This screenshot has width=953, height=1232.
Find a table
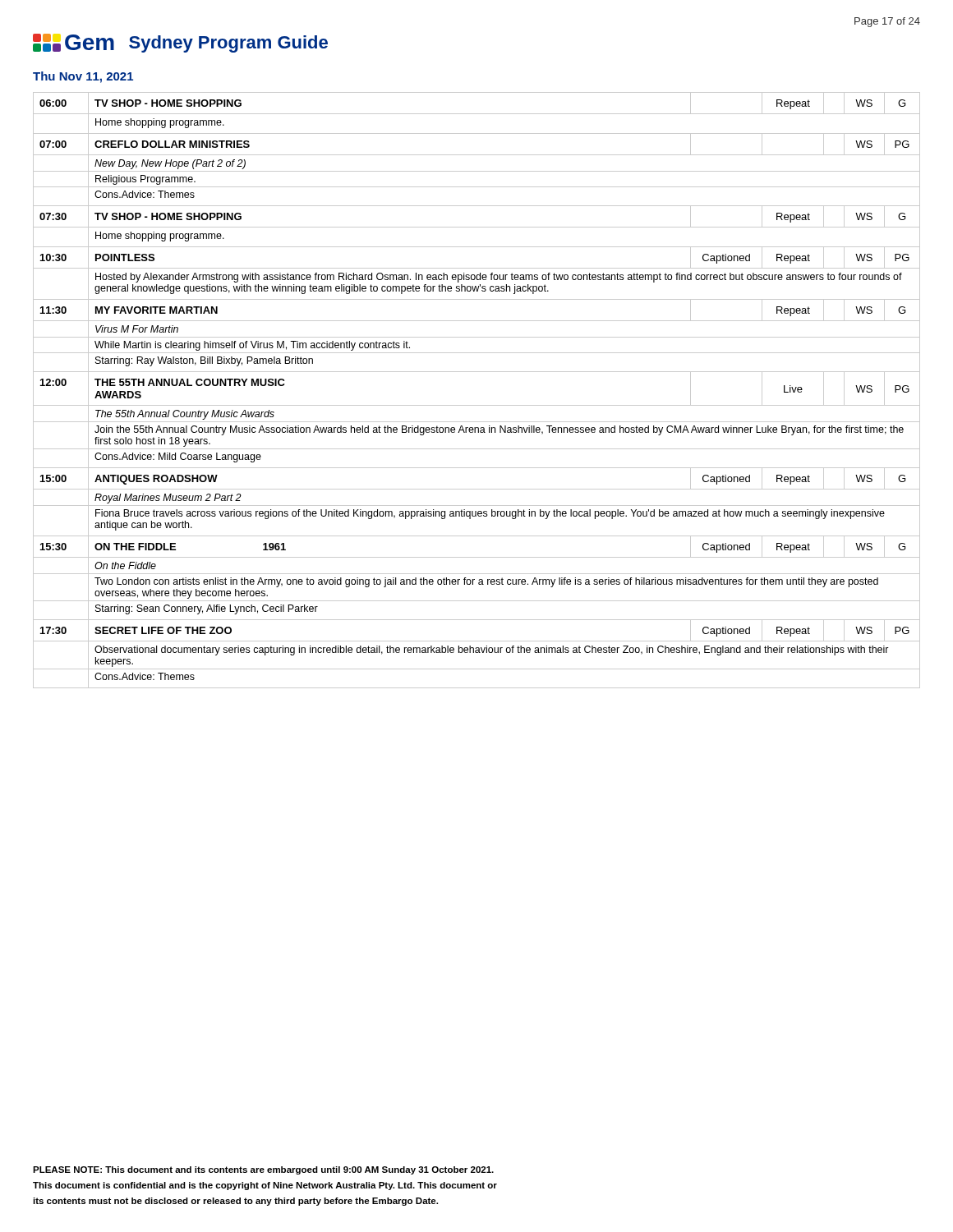click(x=476, y=390)
